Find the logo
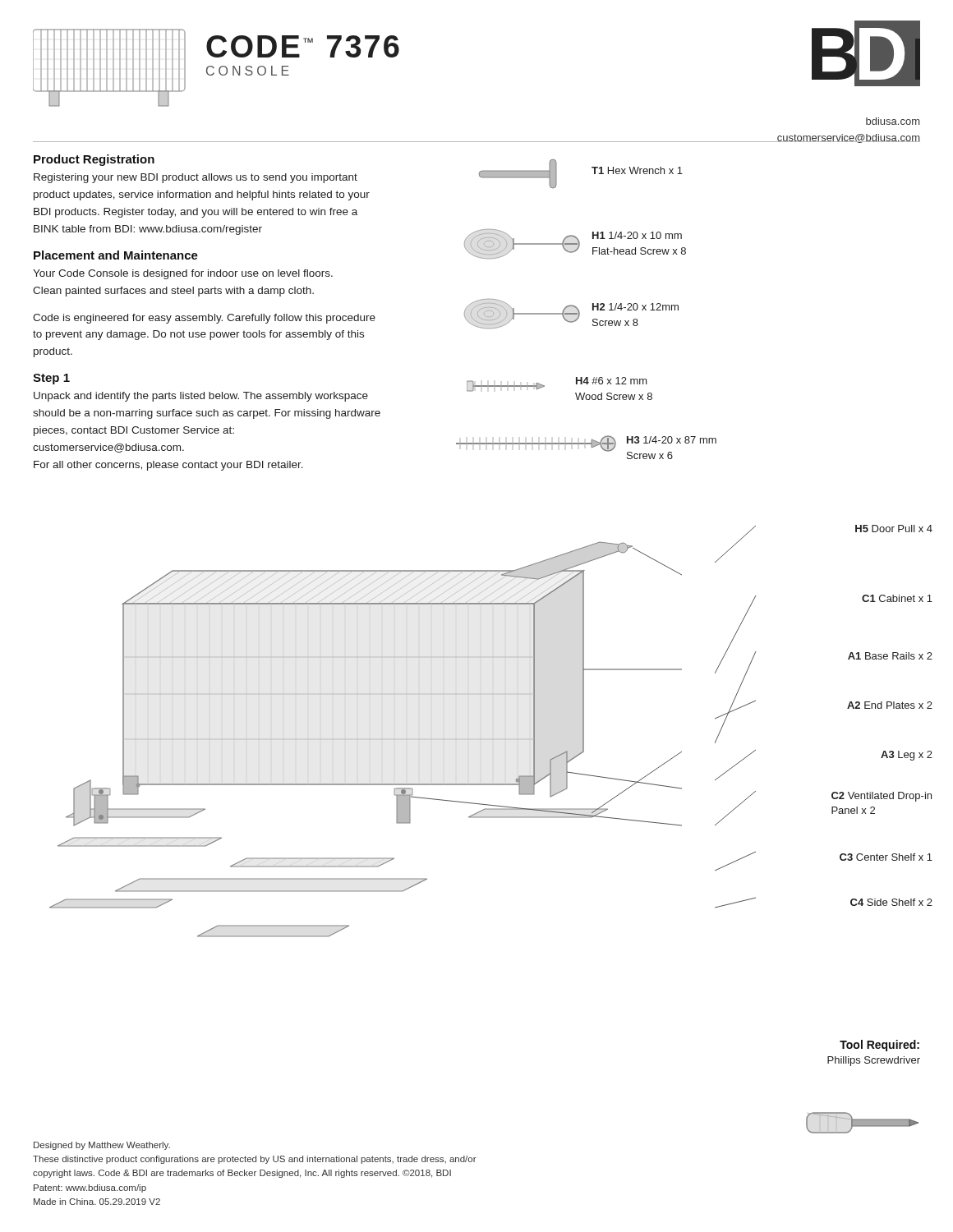Screen dimensions: 1232x953 click(x=863, y=61)
